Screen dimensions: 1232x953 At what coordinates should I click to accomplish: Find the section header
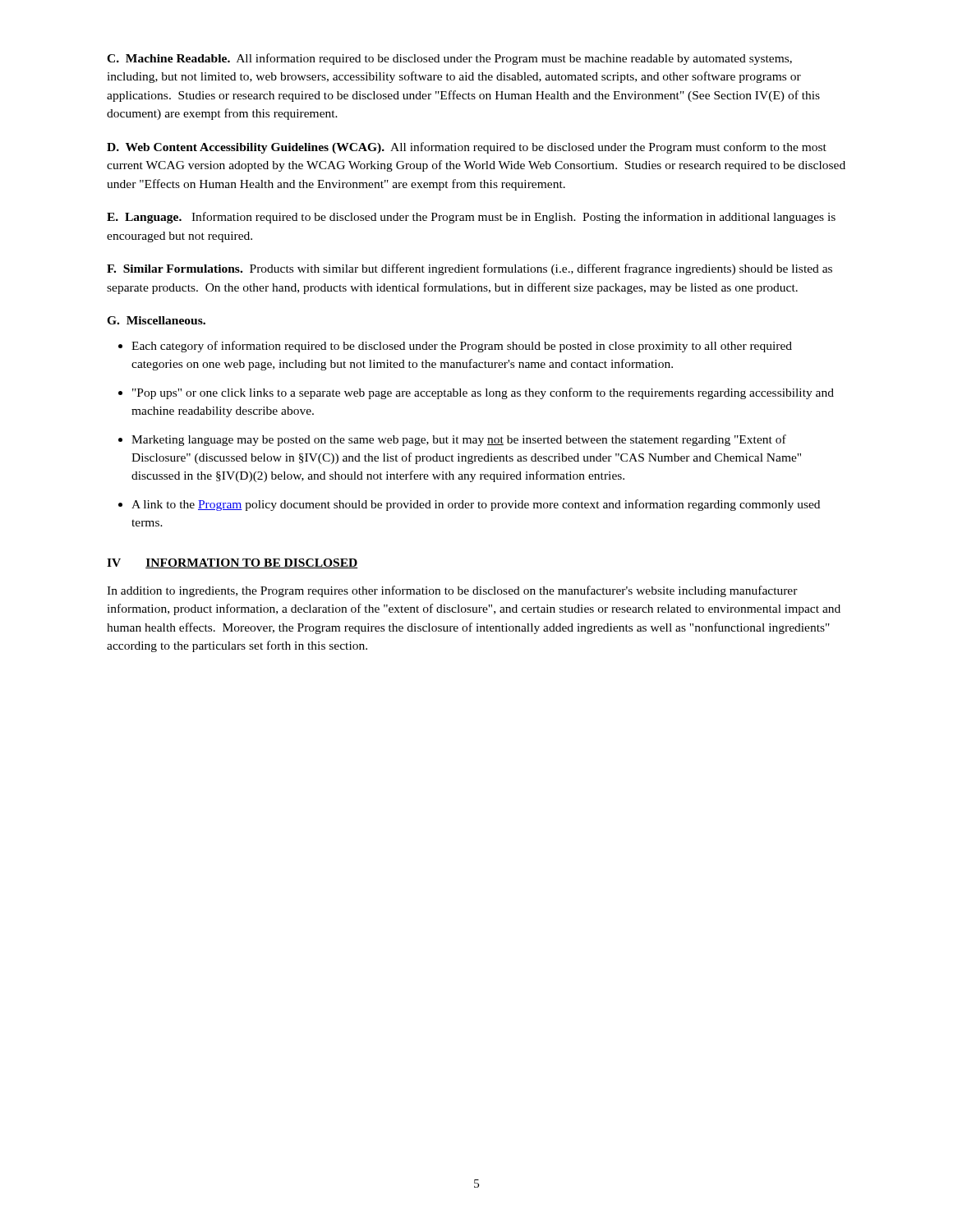[x=476, y=563]
